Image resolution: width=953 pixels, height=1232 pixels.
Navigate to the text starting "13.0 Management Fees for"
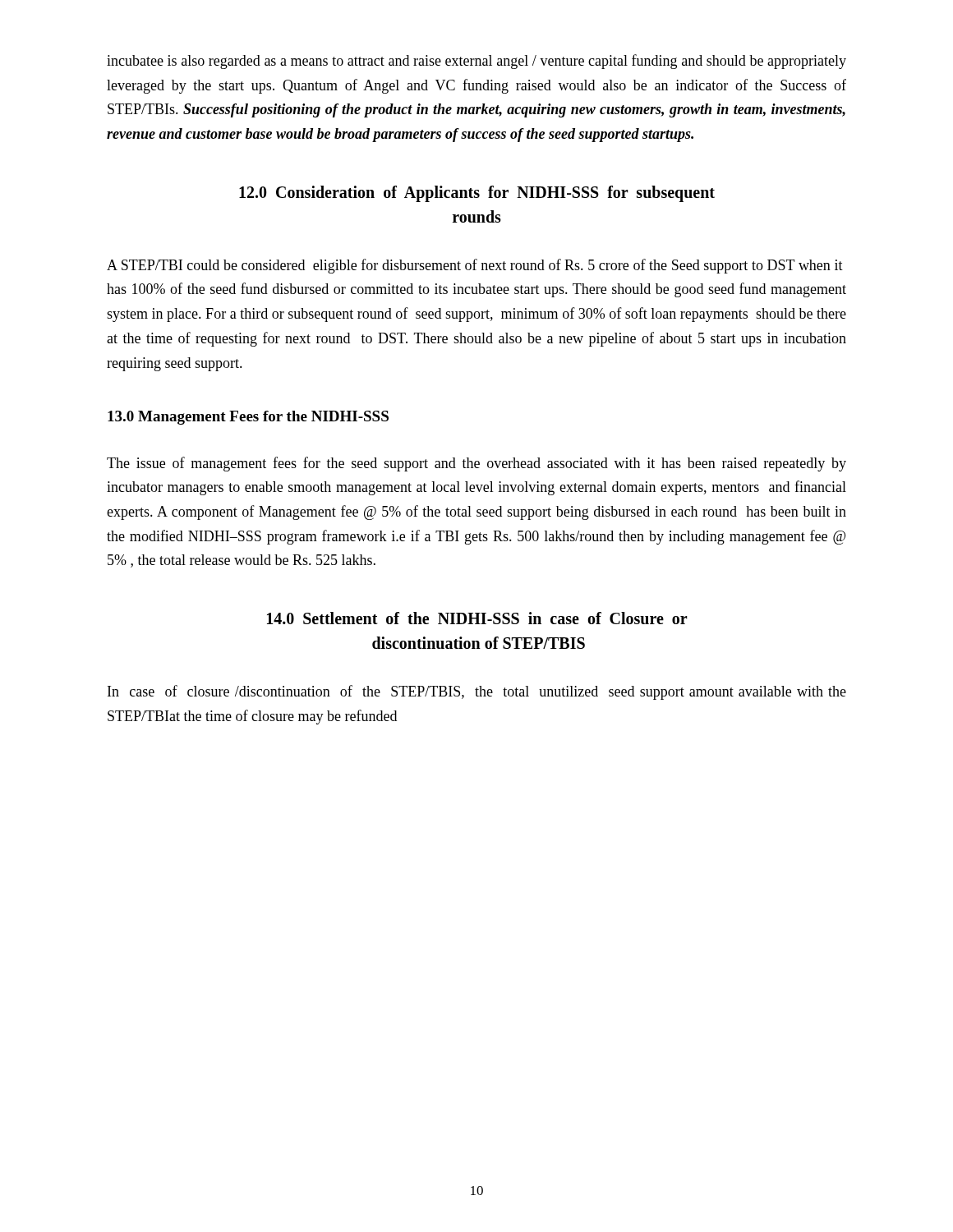[x=248, y=416]
